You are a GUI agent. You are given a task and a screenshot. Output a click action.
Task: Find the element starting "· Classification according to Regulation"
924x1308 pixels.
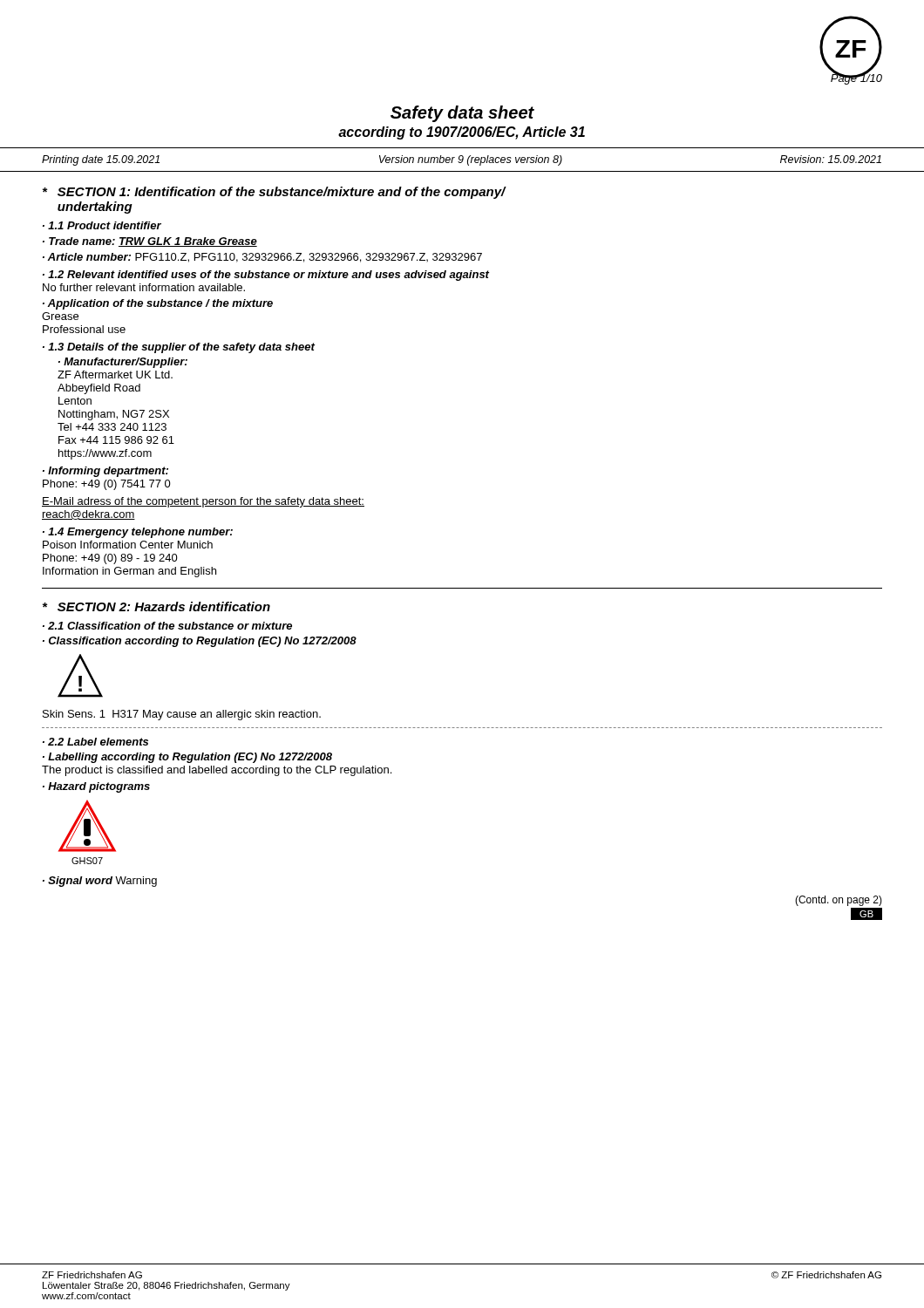pos(199,641)
